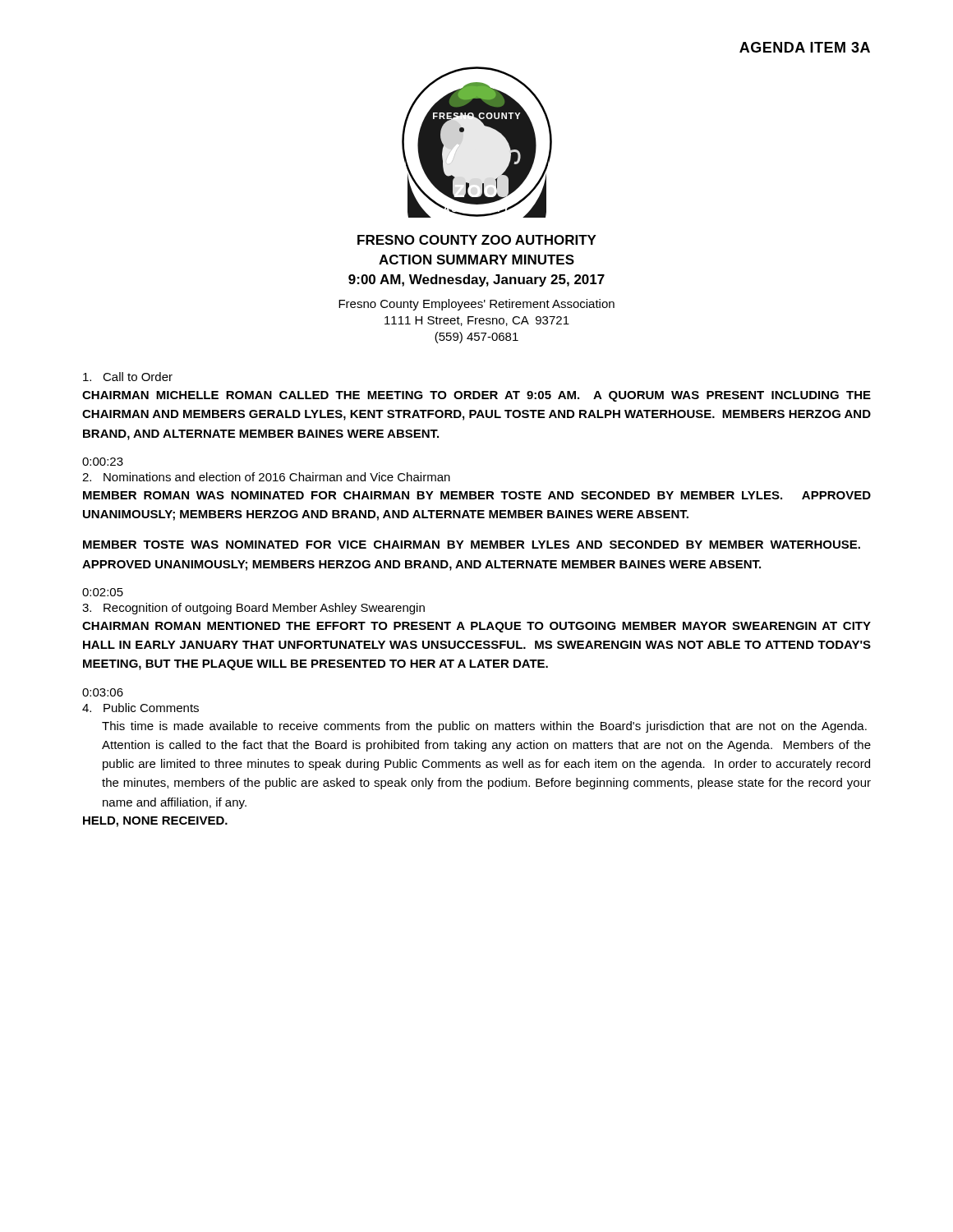Select the text block starting "ACTION SUMMARY MINUTES"

476,260
